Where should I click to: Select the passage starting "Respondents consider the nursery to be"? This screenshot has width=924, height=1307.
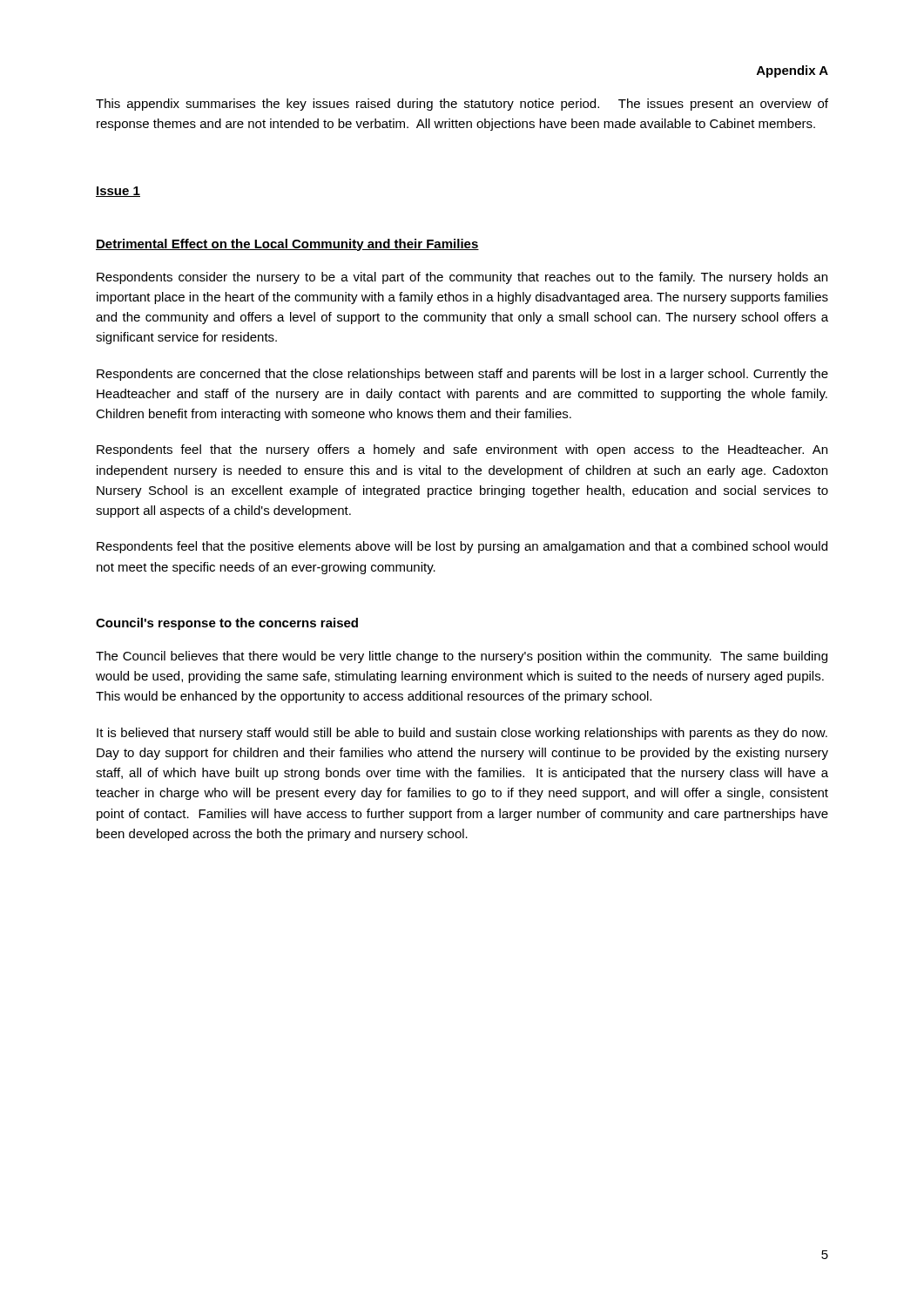[x=462, y=307]
